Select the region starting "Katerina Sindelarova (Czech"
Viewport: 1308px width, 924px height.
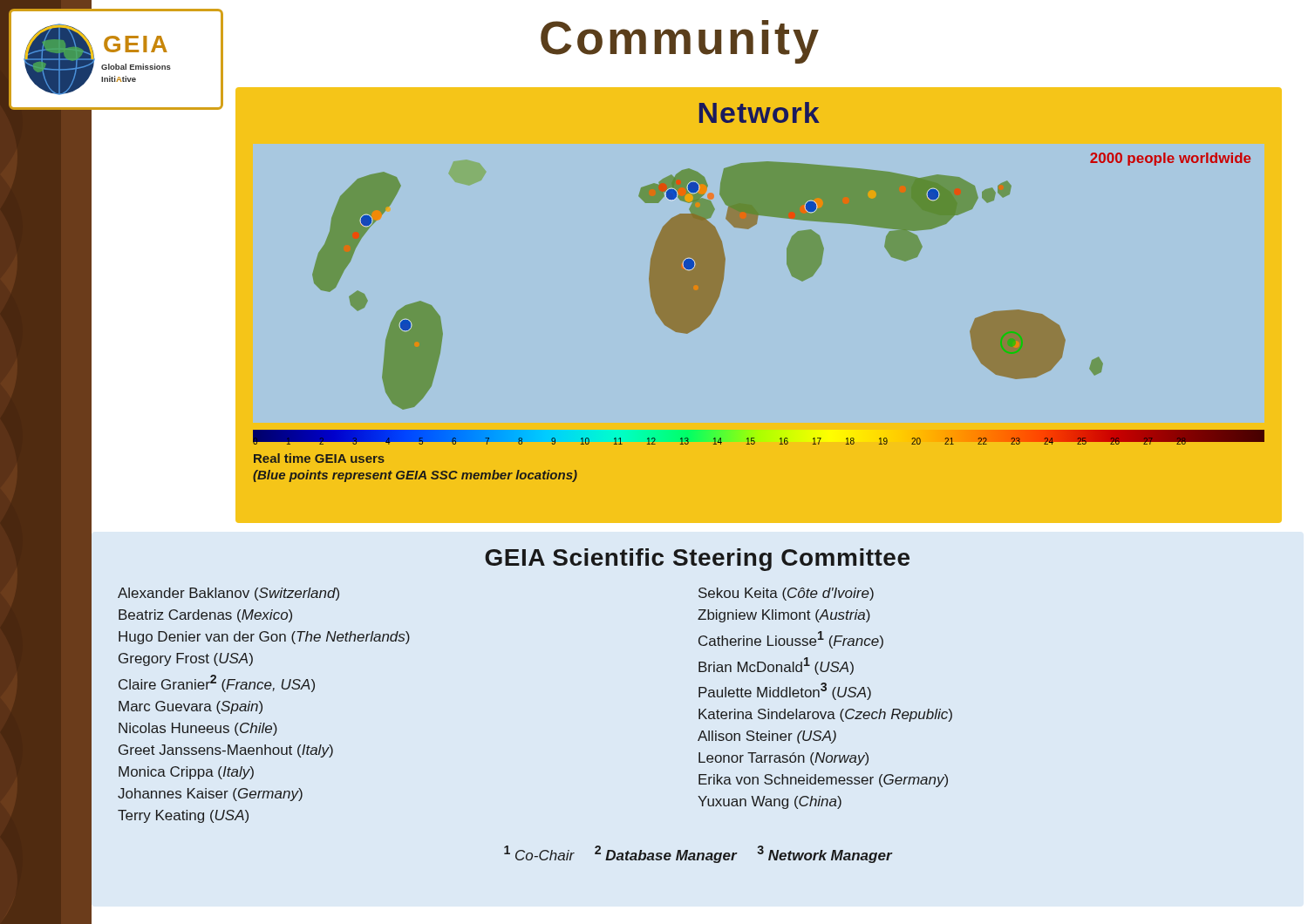click(x=825, y=714)
